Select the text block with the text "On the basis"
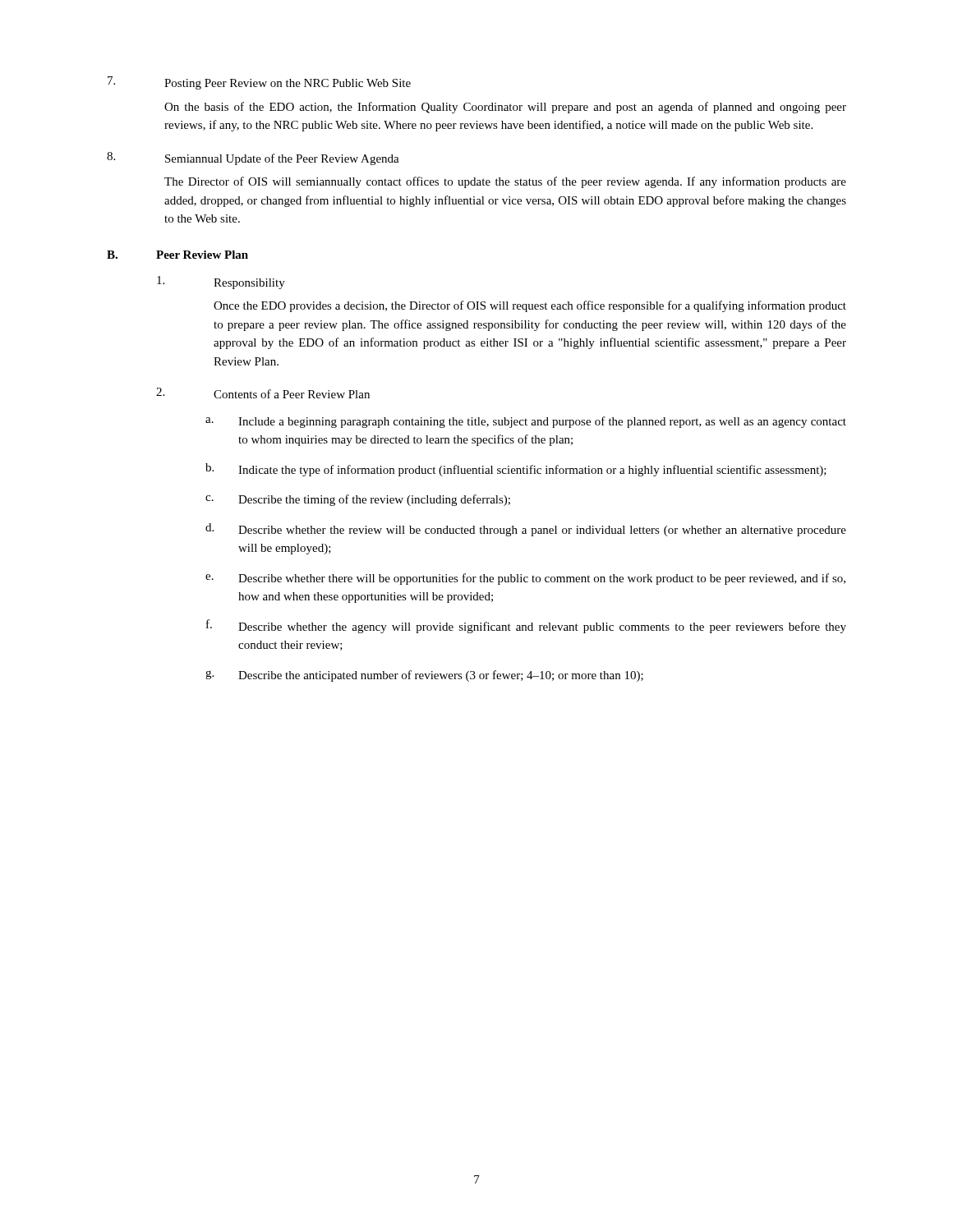Image resolution: width=953 pixels, height=1232 pixels. point(476,116)
